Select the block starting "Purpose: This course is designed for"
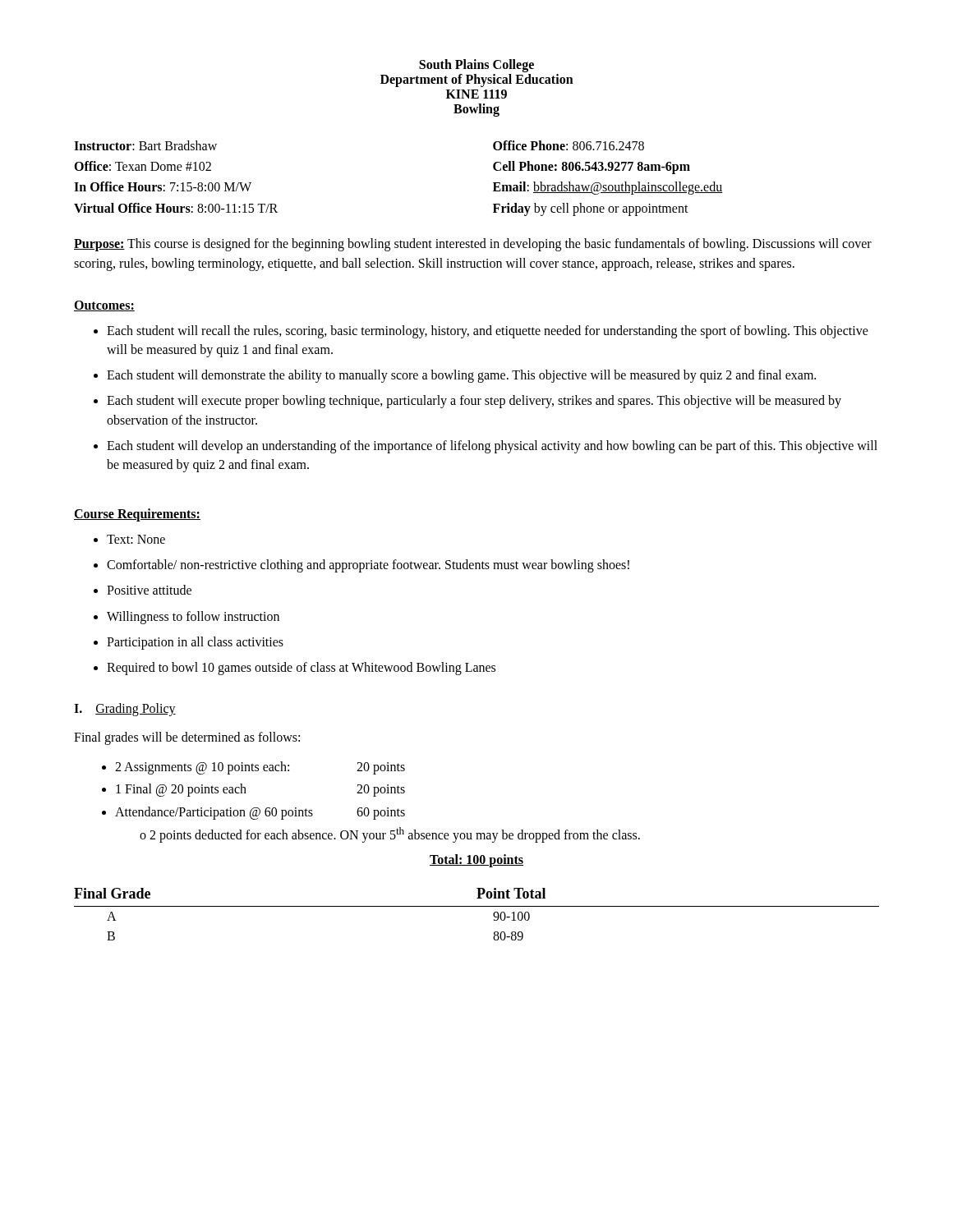The height and width of the screenshot is (1232, 953). 473,253
